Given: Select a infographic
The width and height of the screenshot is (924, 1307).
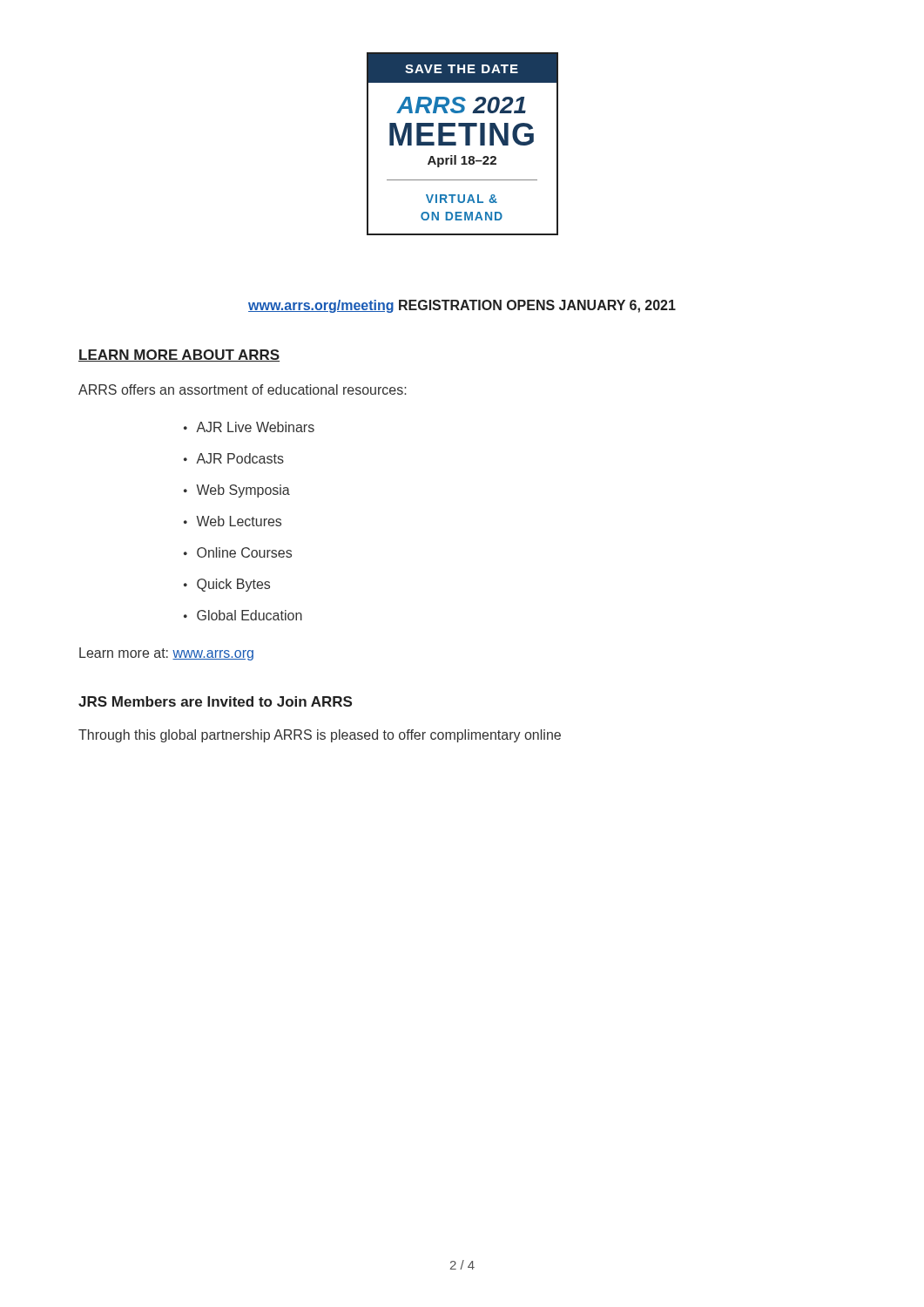Looking at the screenshot, I should click(462, 160).
